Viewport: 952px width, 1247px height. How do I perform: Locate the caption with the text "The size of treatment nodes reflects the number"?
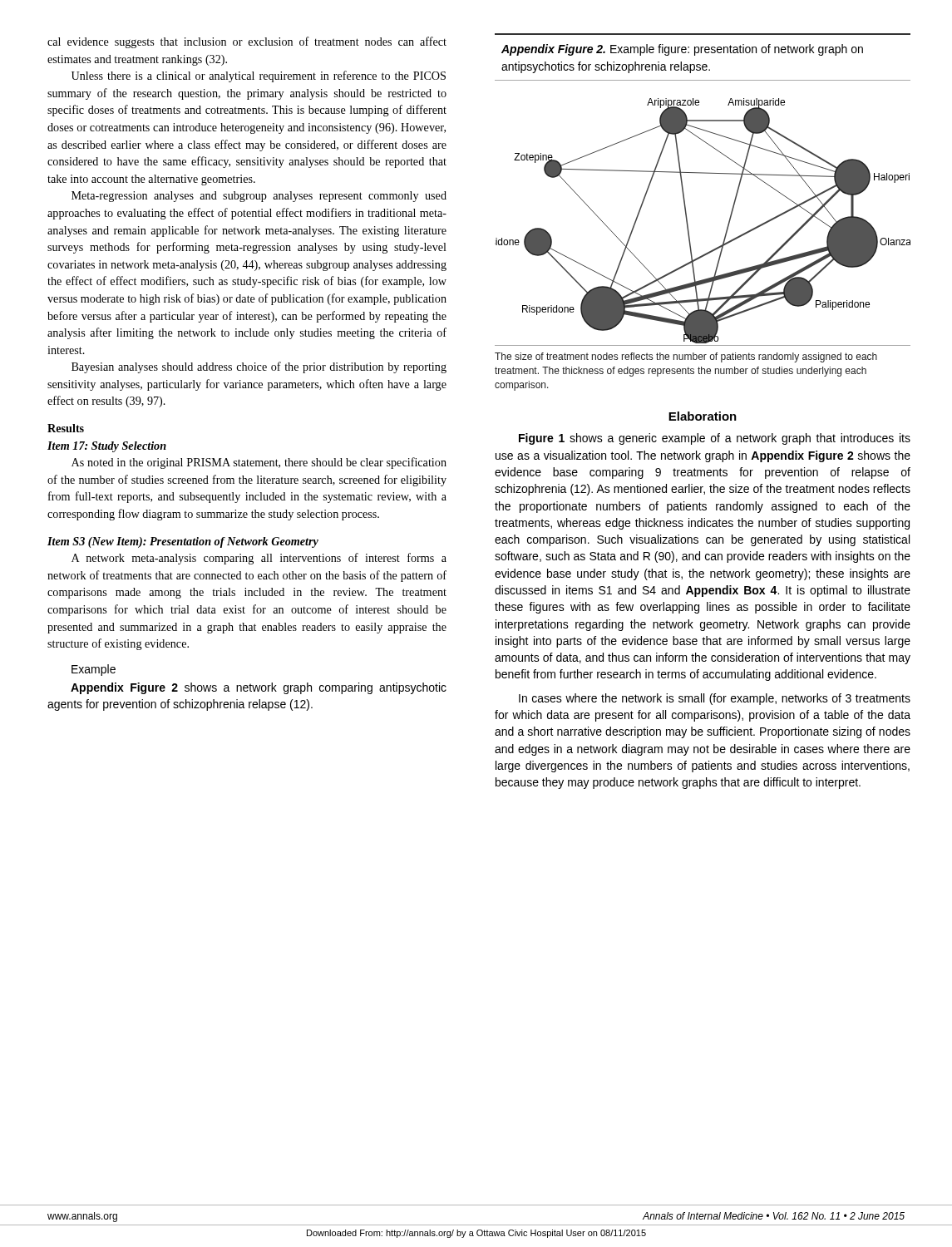686,371
